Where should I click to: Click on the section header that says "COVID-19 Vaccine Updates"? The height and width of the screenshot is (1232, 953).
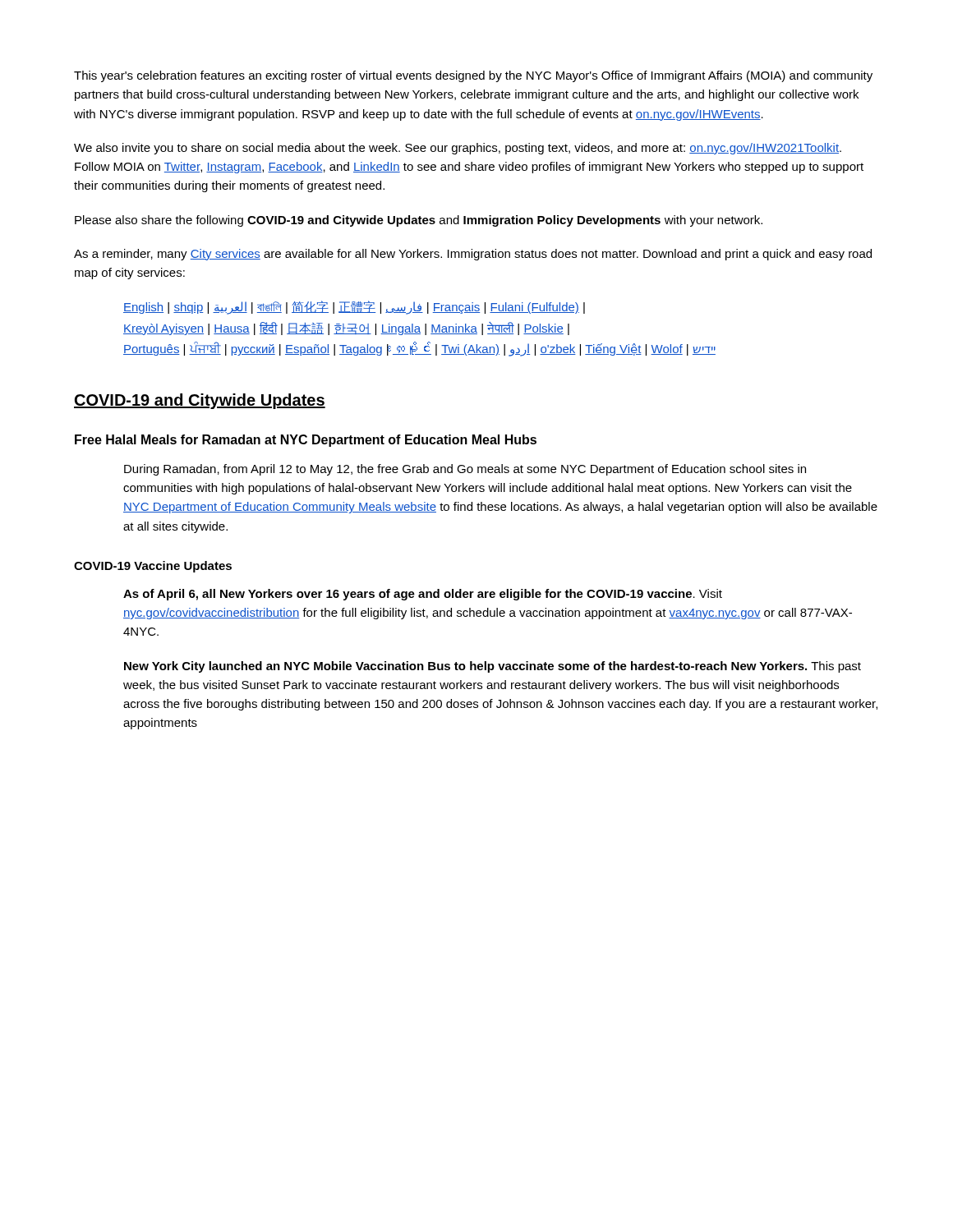153,565
